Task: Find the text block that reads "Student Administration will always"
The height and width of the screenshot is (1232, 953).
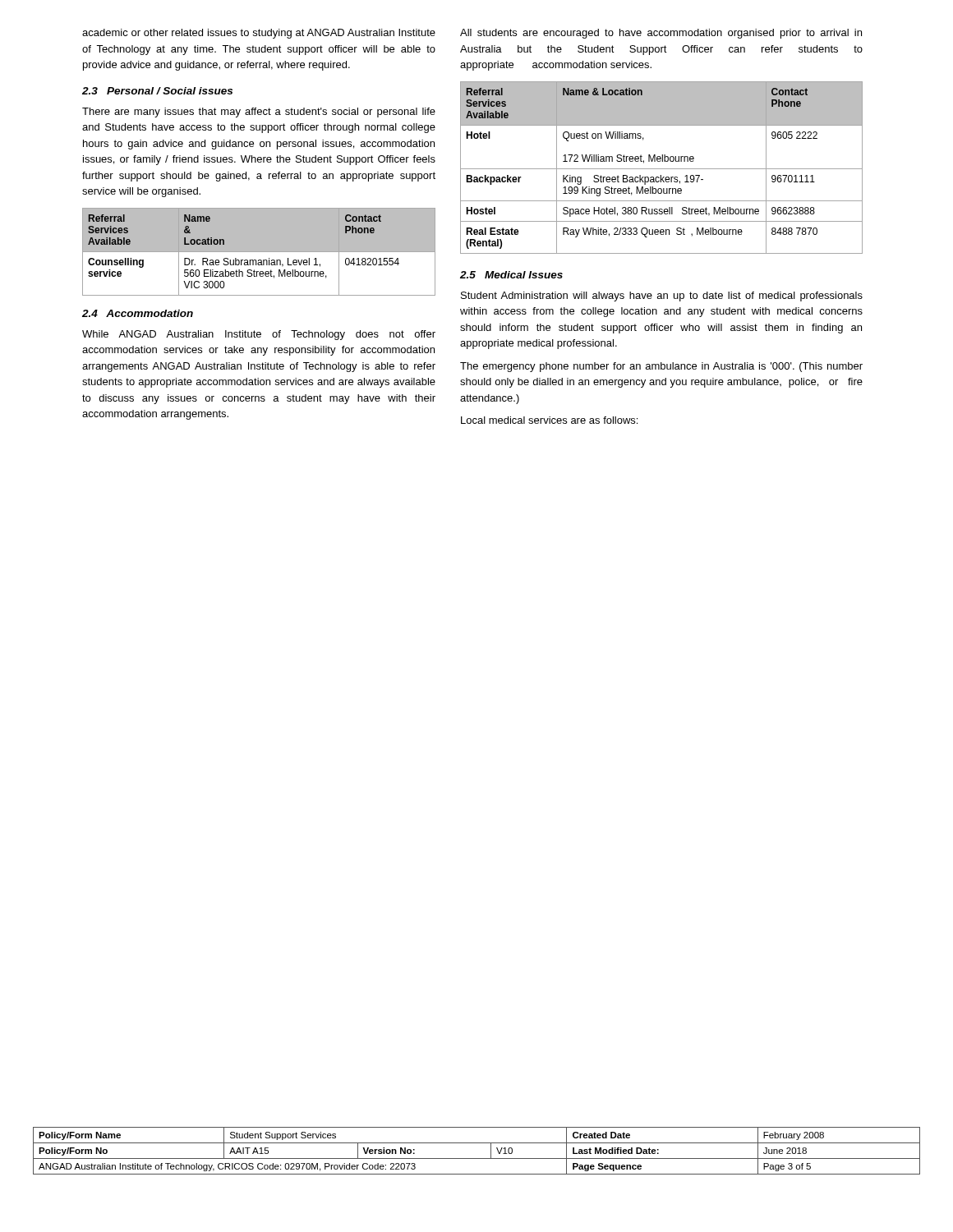Action: pyautogui.click(x=661, y=319)
